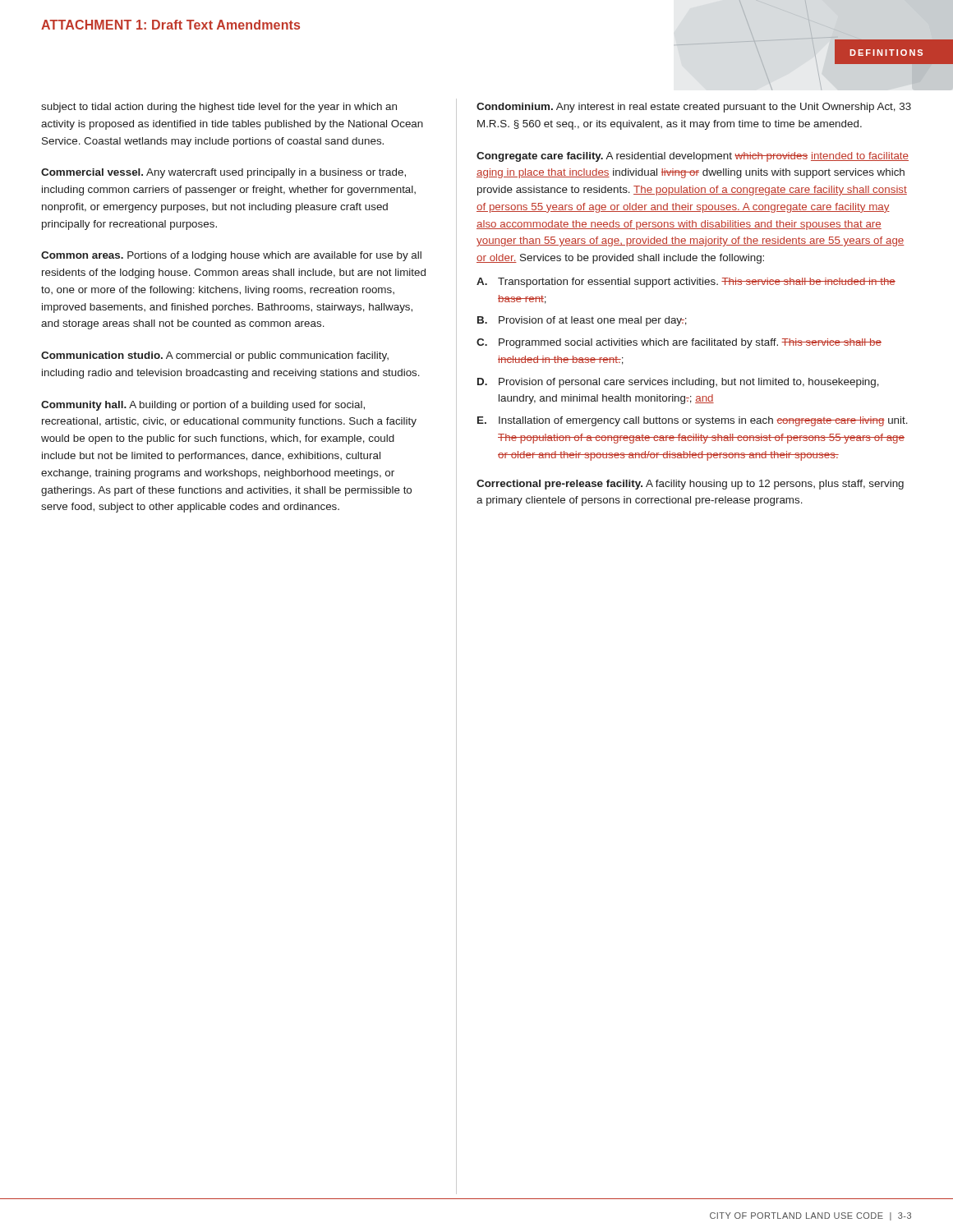
Task: Select the text block containing "Community hall. A building or"
Action: pyautogui.click(x=234, y=456)
